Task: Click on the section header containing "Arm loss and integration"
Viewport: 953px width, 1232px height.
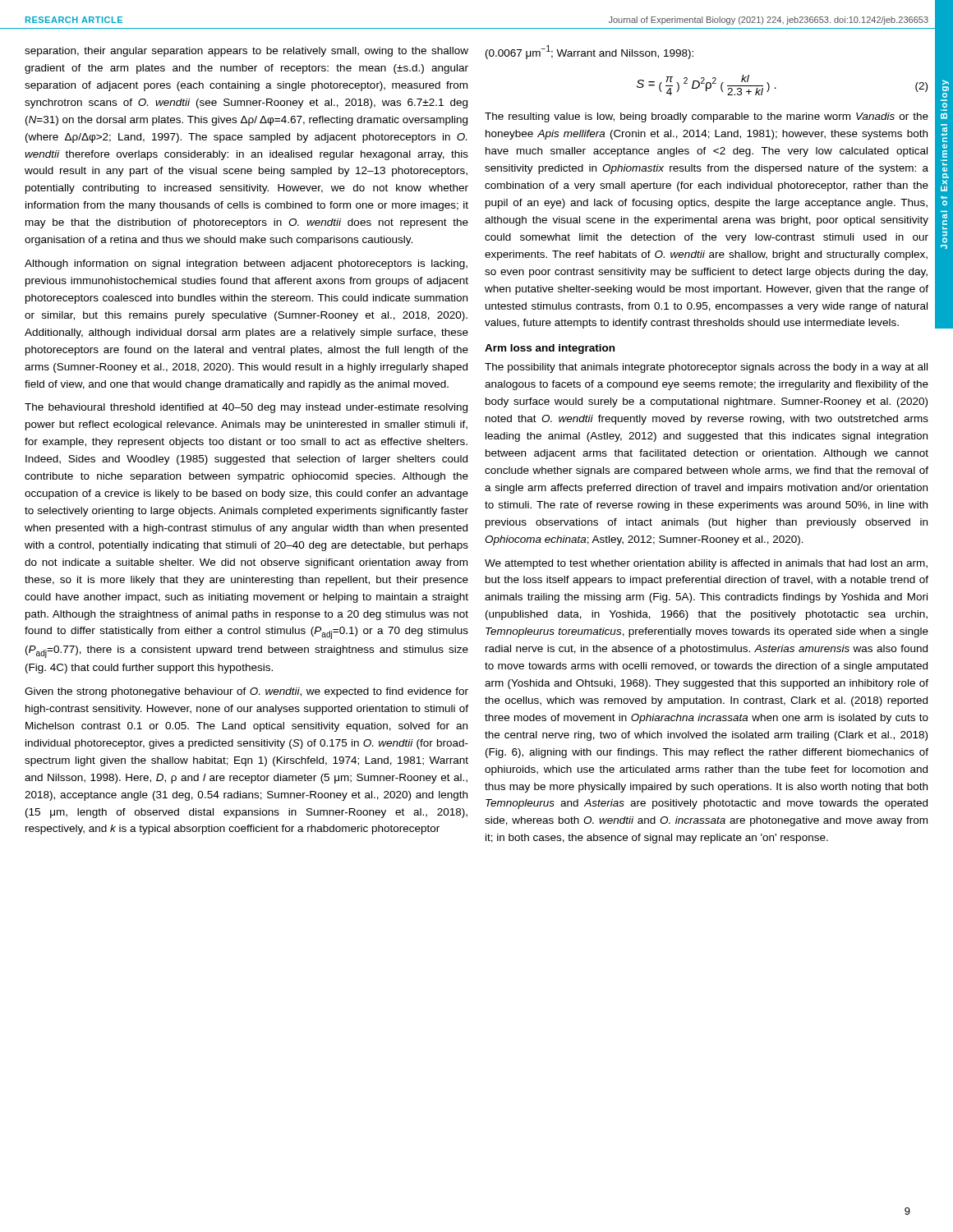Action: 550,348
